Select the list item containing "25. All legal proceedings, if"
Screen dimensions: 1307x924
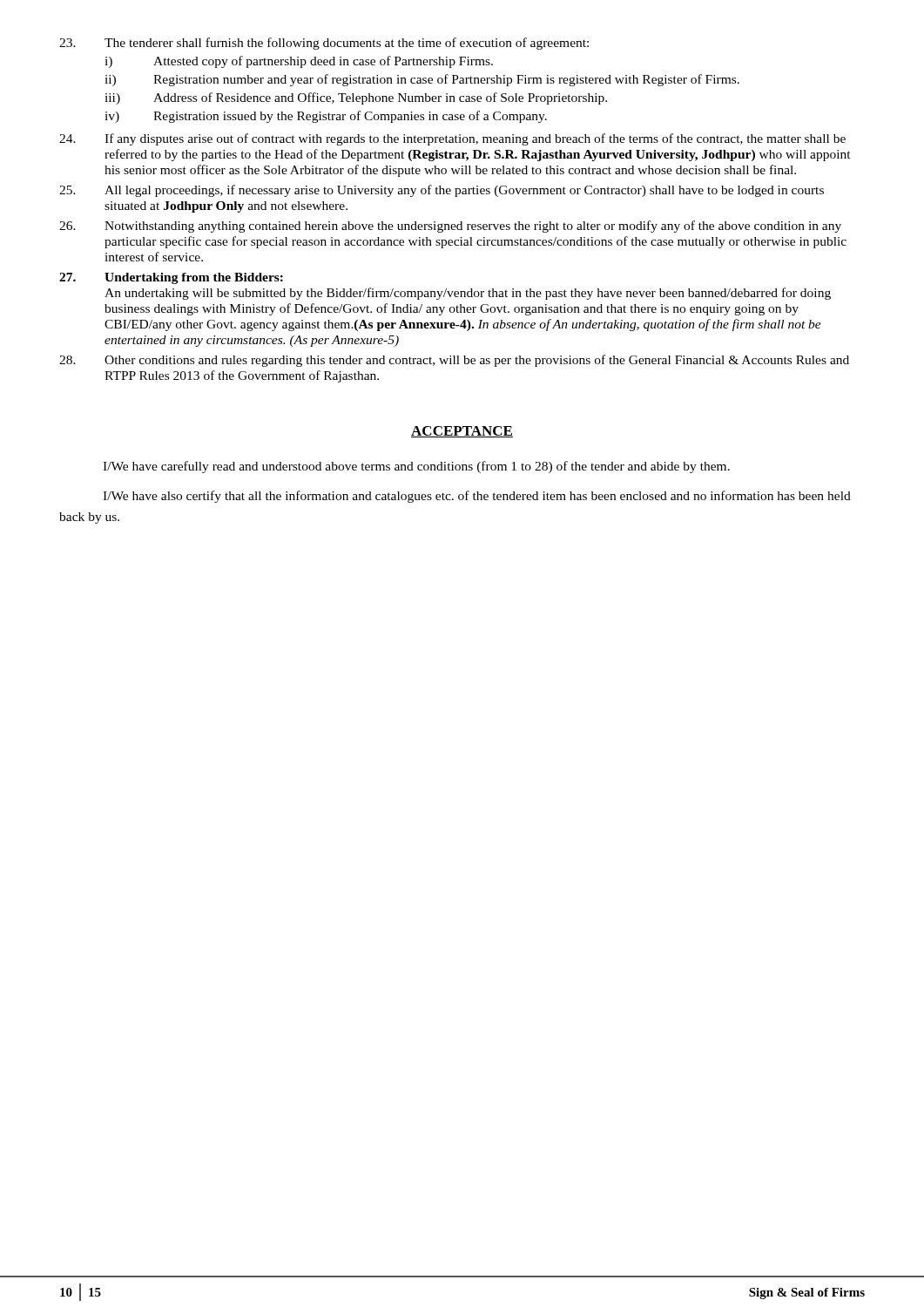(462, 198)
